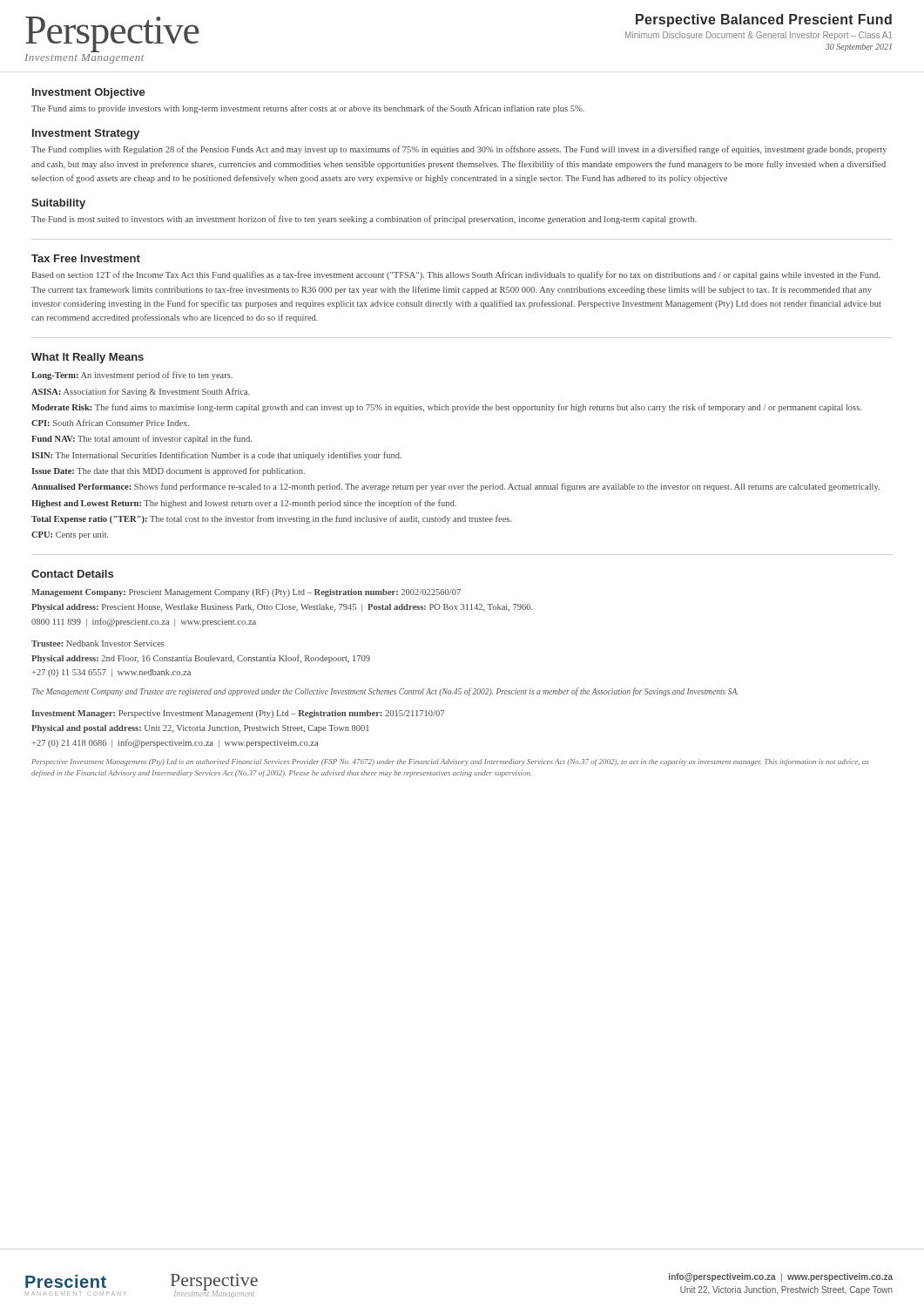Find "Tax Free Investment" on this page
Viewport: 924px width, 1307px height.
[x=86, y=259]
